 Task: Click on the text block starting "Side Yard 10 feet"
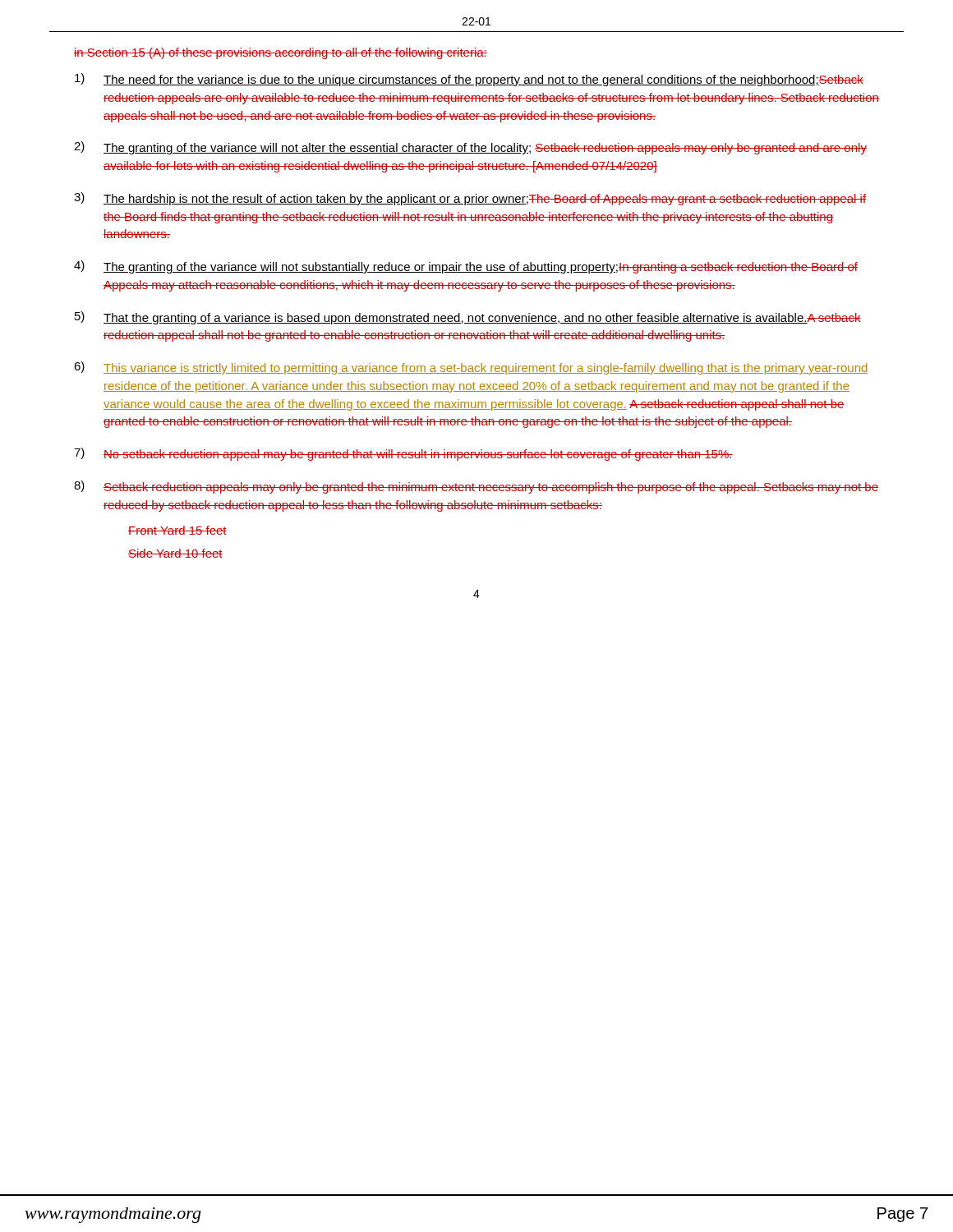(x=175, y=553)
